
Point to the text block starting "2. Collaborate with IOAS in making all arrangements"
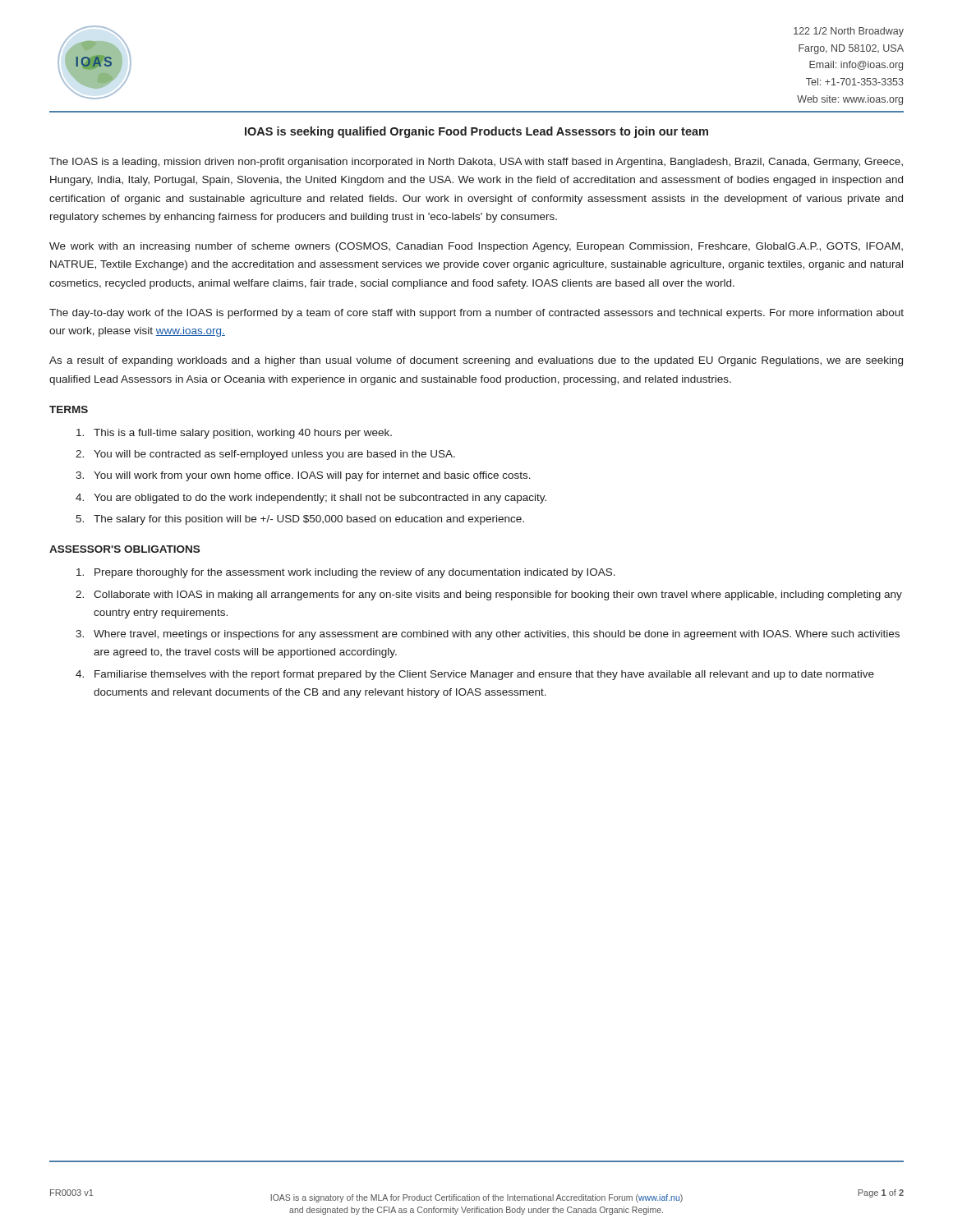pyautogui.click(x=490, y=603)
